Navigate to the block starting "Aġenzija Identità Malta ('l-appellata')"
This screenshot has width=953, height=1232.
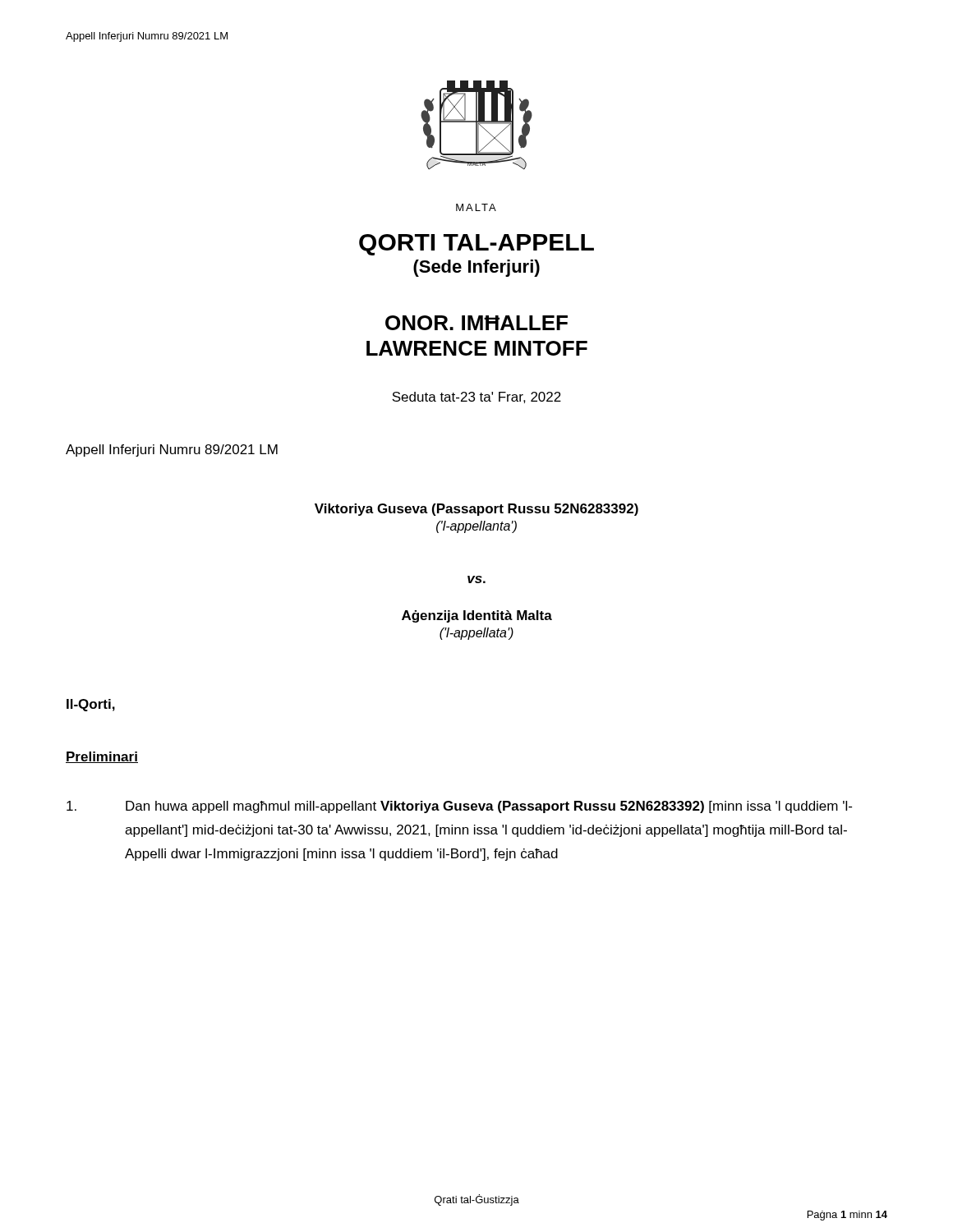pyautogui.click(x=476, y=624)
